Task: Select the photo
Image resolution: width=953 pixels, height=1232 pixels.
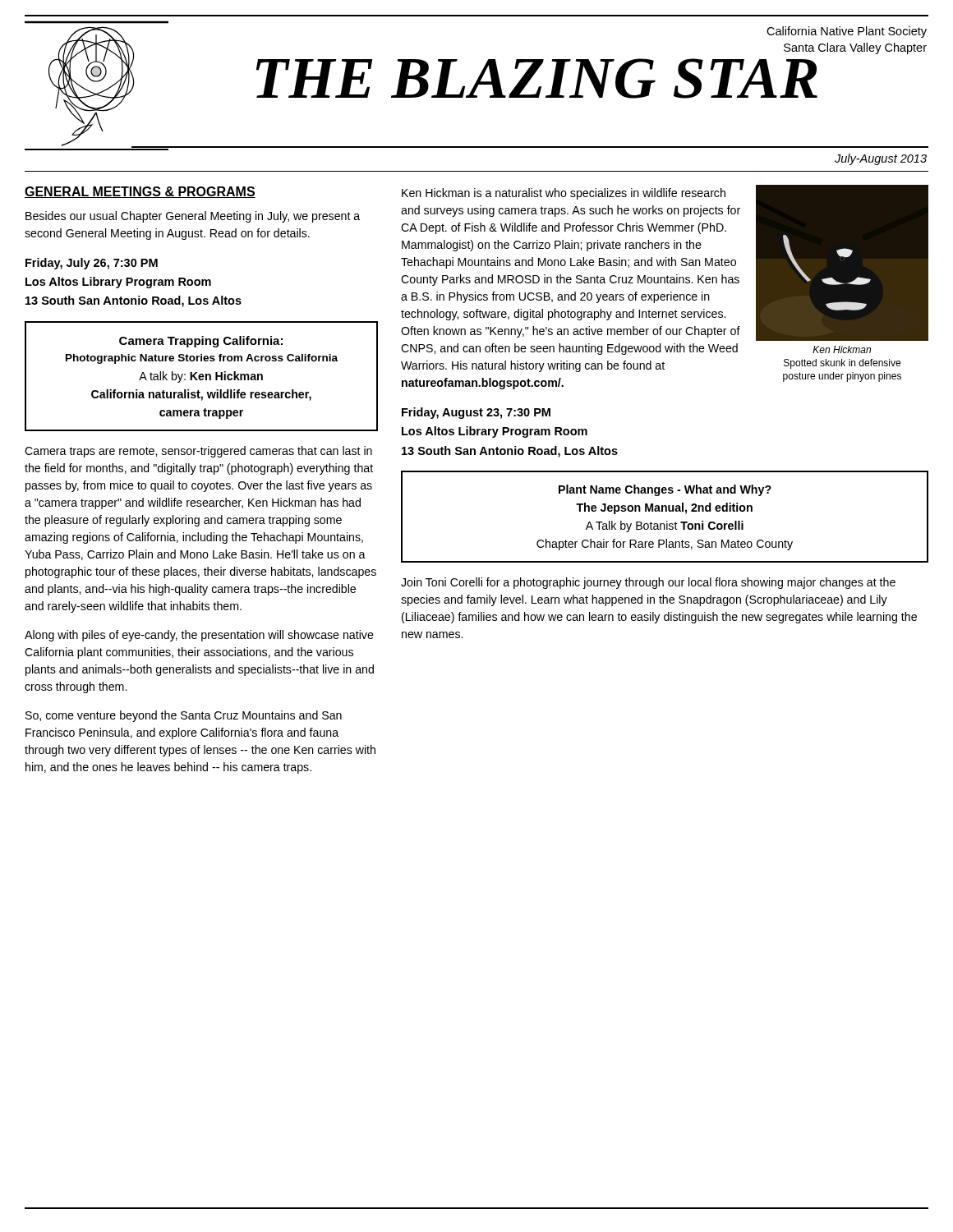Action: 842,263
